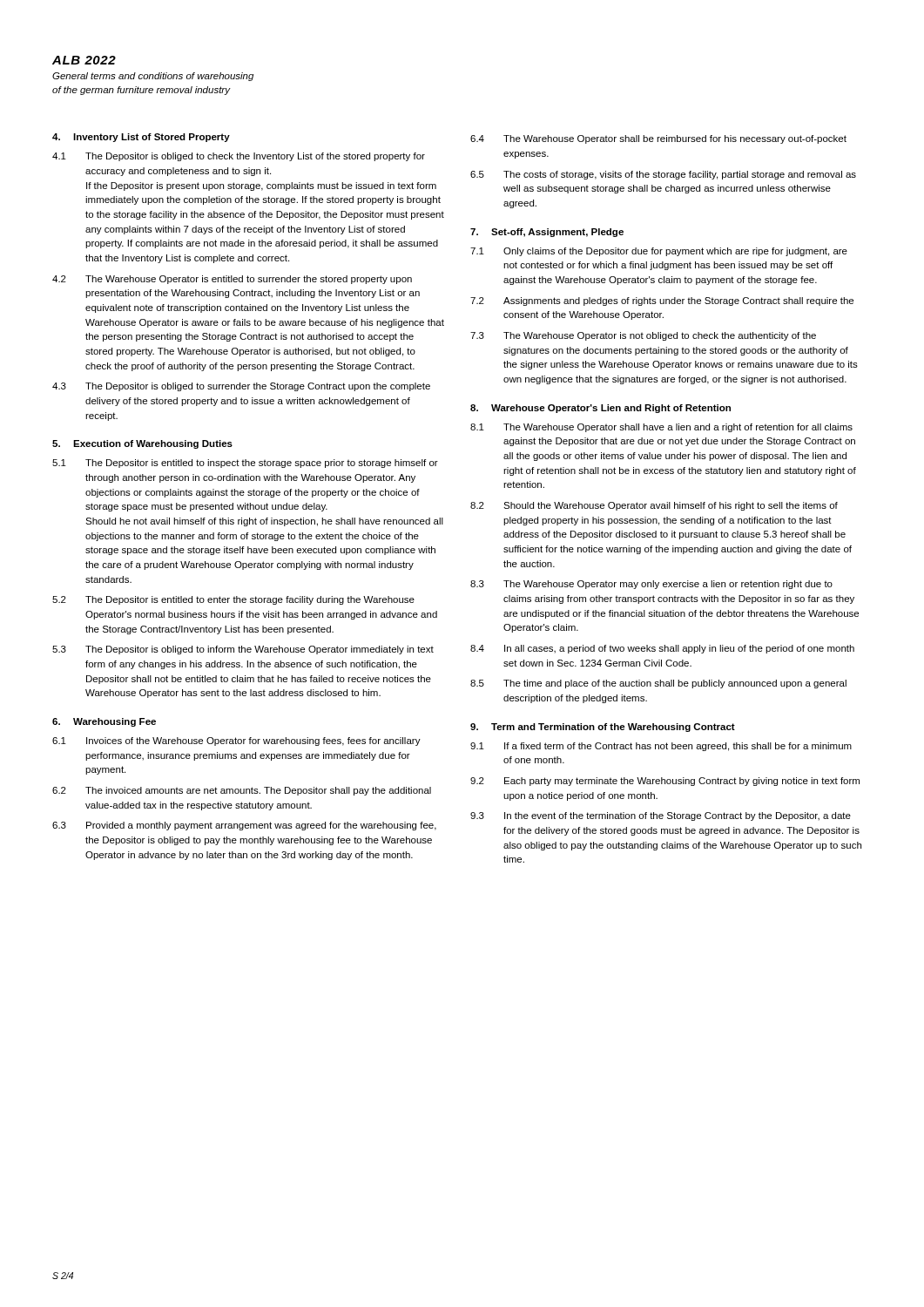Locate the section header containing "9.Term and Termination"
Image resolution: width=924 pixels, height=1307 pixels.
tap(602, 726)
